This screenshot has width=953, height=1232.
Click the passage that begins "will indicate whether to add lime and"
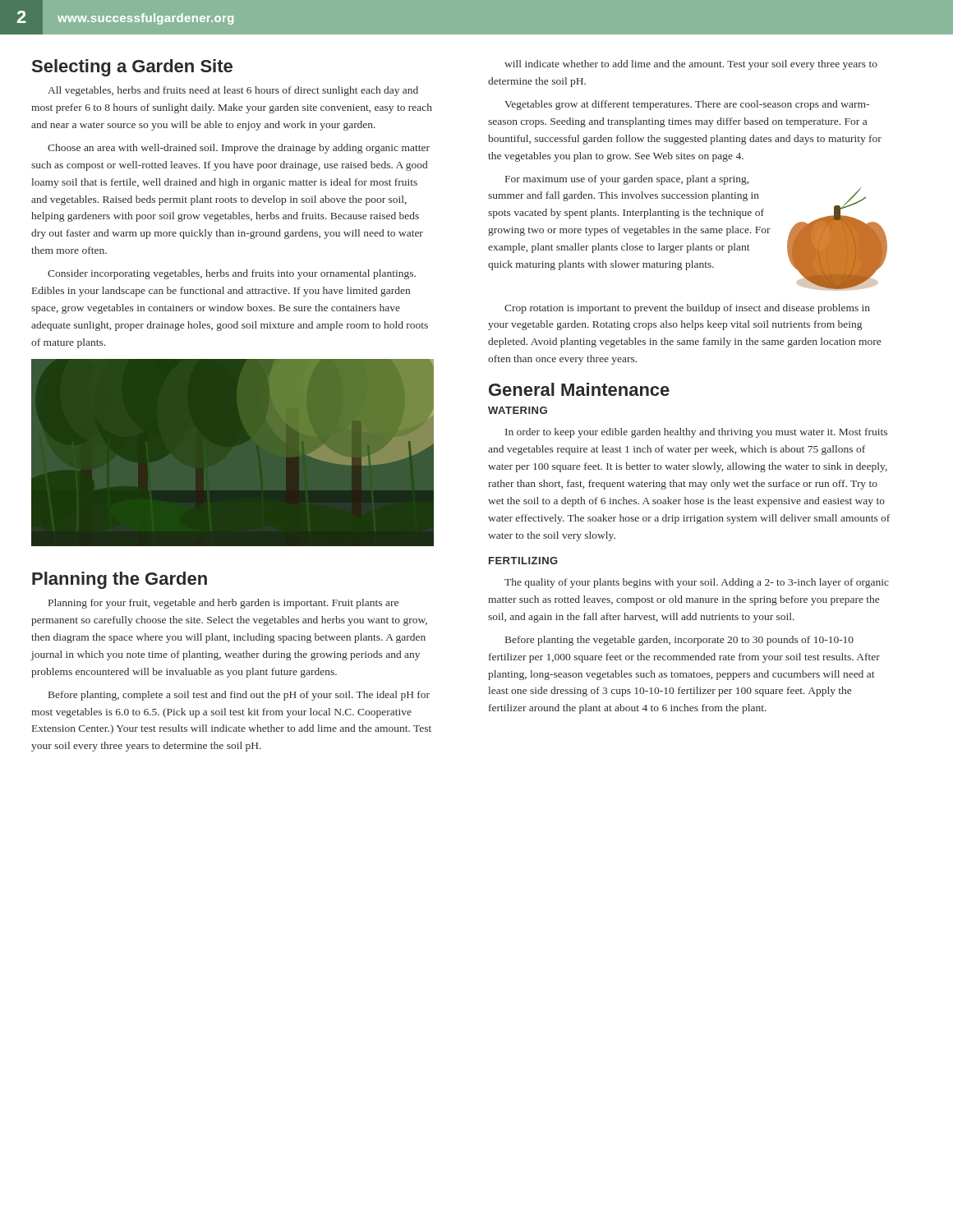tap(689, 73)
